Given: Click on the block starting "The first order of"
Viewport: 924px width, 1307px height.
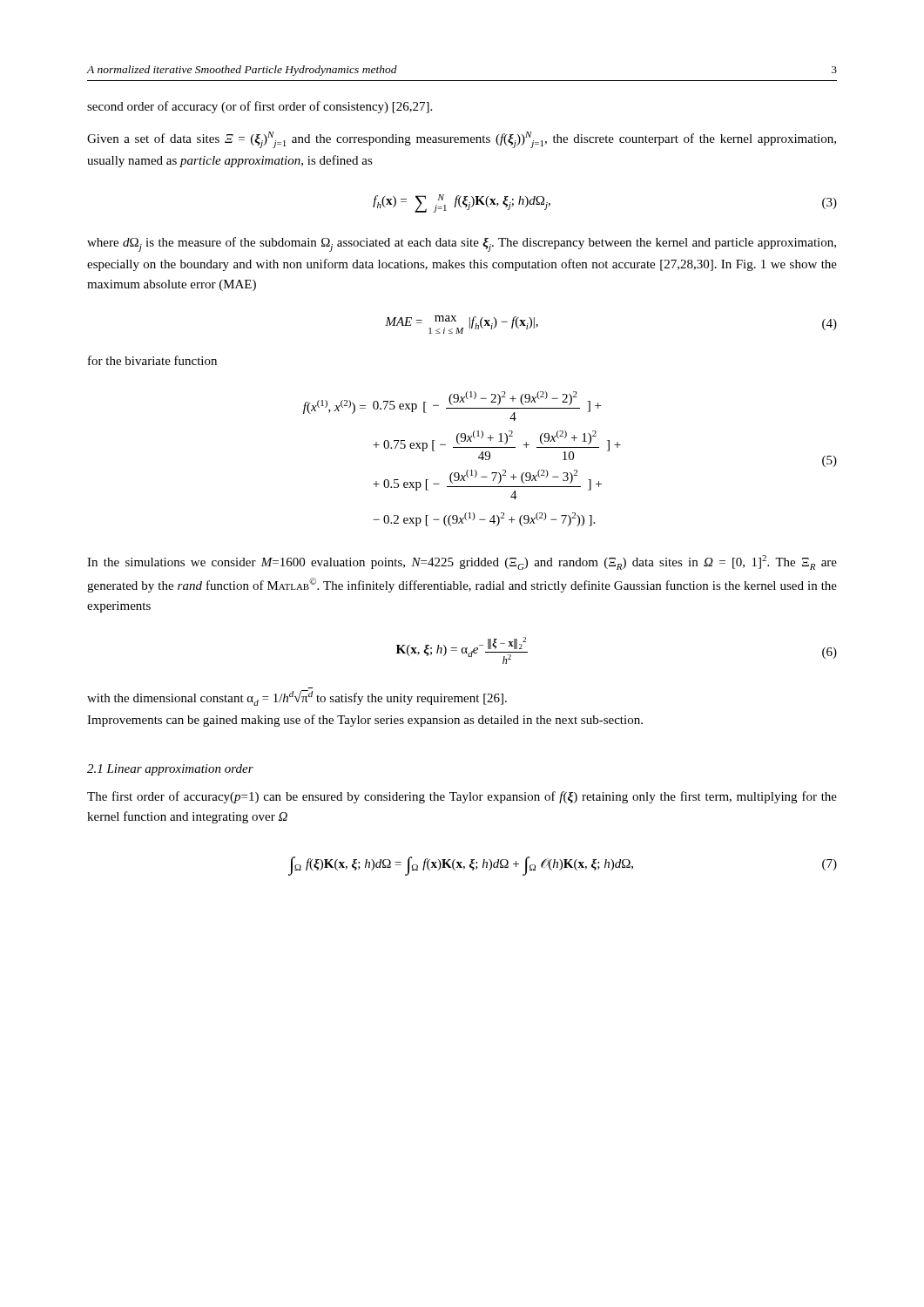Looking at the screenshot, I should [x=462, y=807].
